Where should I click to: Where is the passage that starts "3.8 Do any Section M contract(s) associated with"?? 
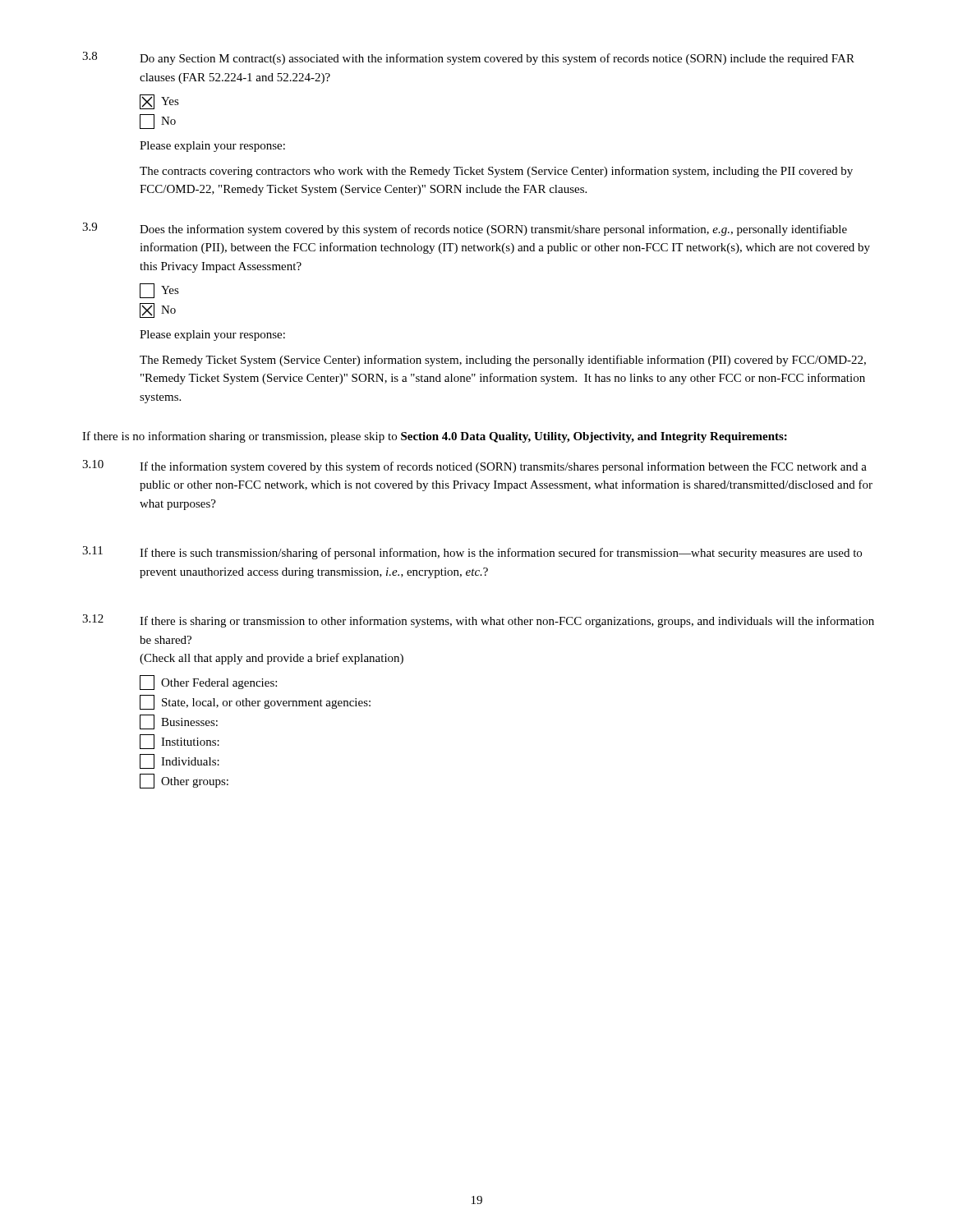tap(468, 58)
